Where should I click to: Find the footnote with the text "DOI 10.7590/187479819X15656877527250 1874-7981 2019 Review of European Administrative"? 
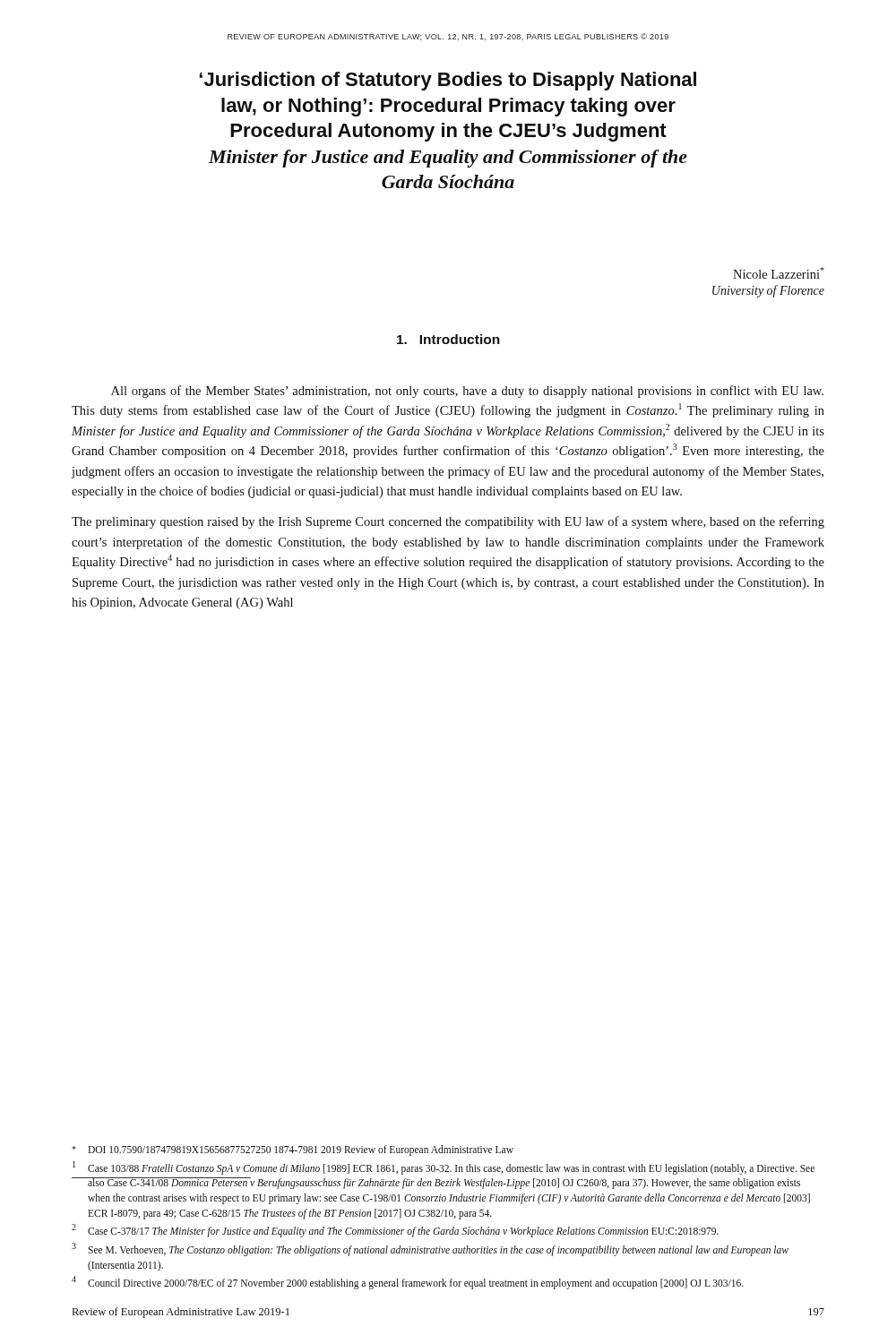point(293,1150)
